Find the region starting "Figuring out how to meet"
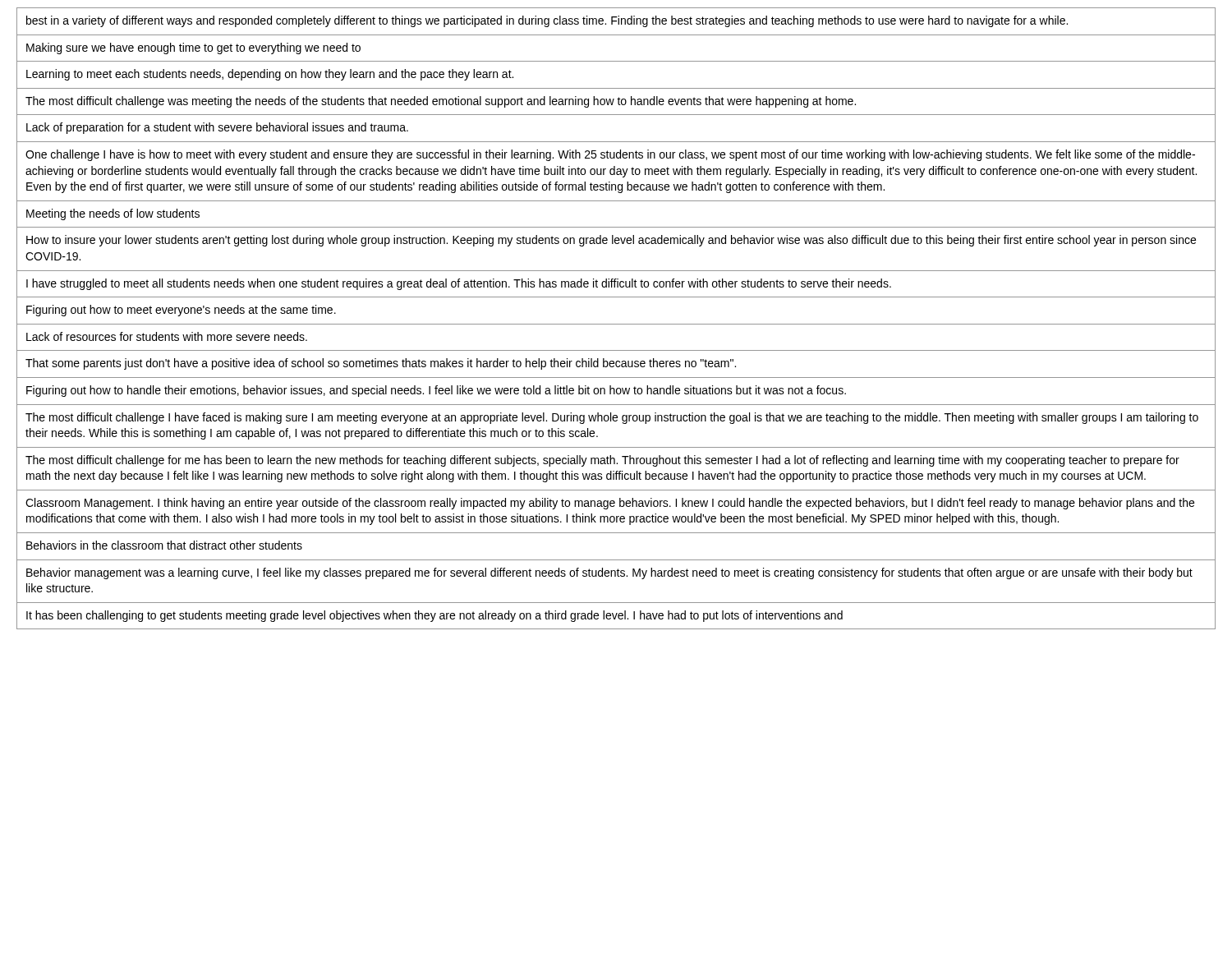This screenshot has height=953, width=1232. coord(181,310)
